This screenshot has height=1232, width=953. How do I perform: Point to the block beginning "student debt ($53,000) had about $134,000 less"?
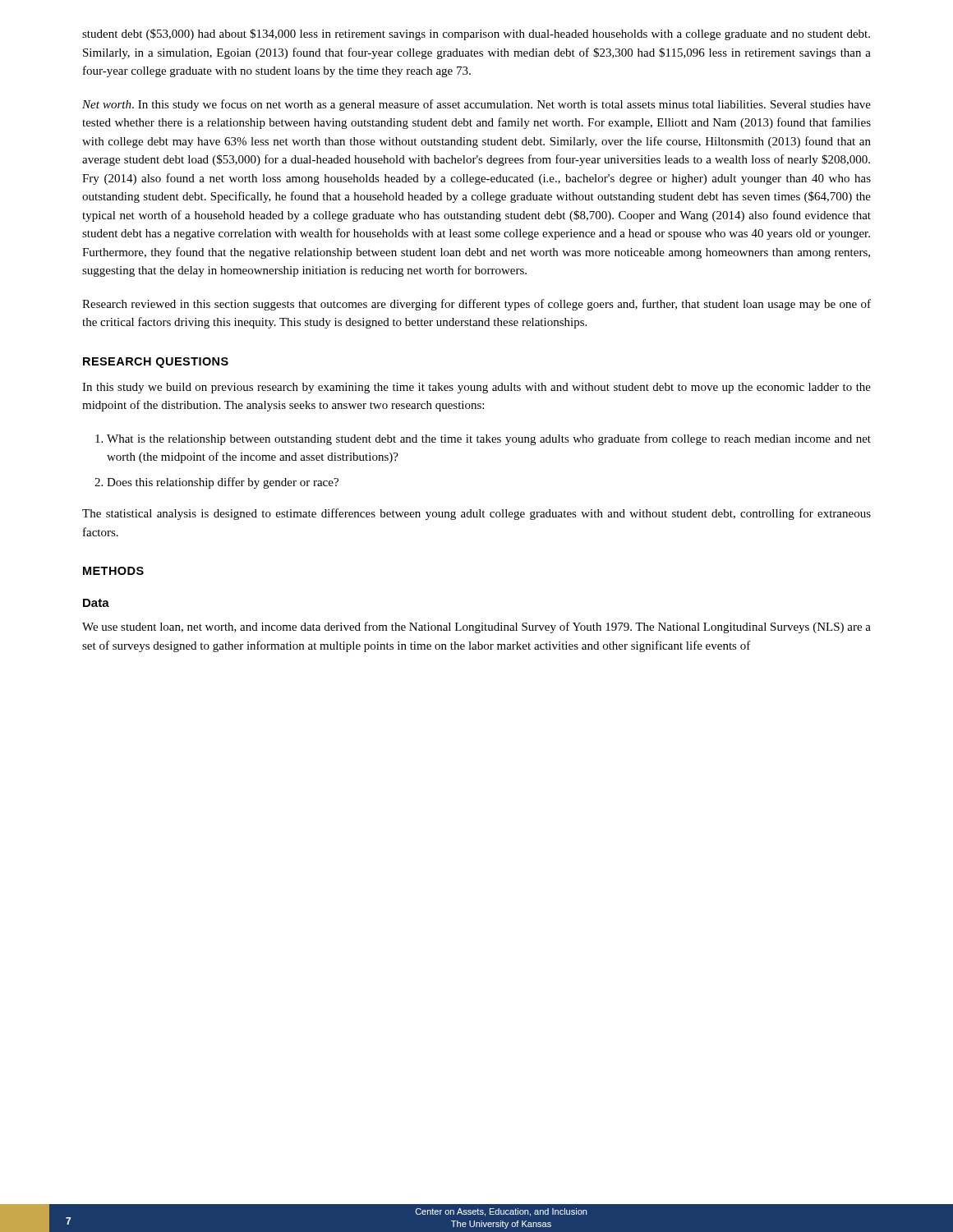(x=476, y=52)
